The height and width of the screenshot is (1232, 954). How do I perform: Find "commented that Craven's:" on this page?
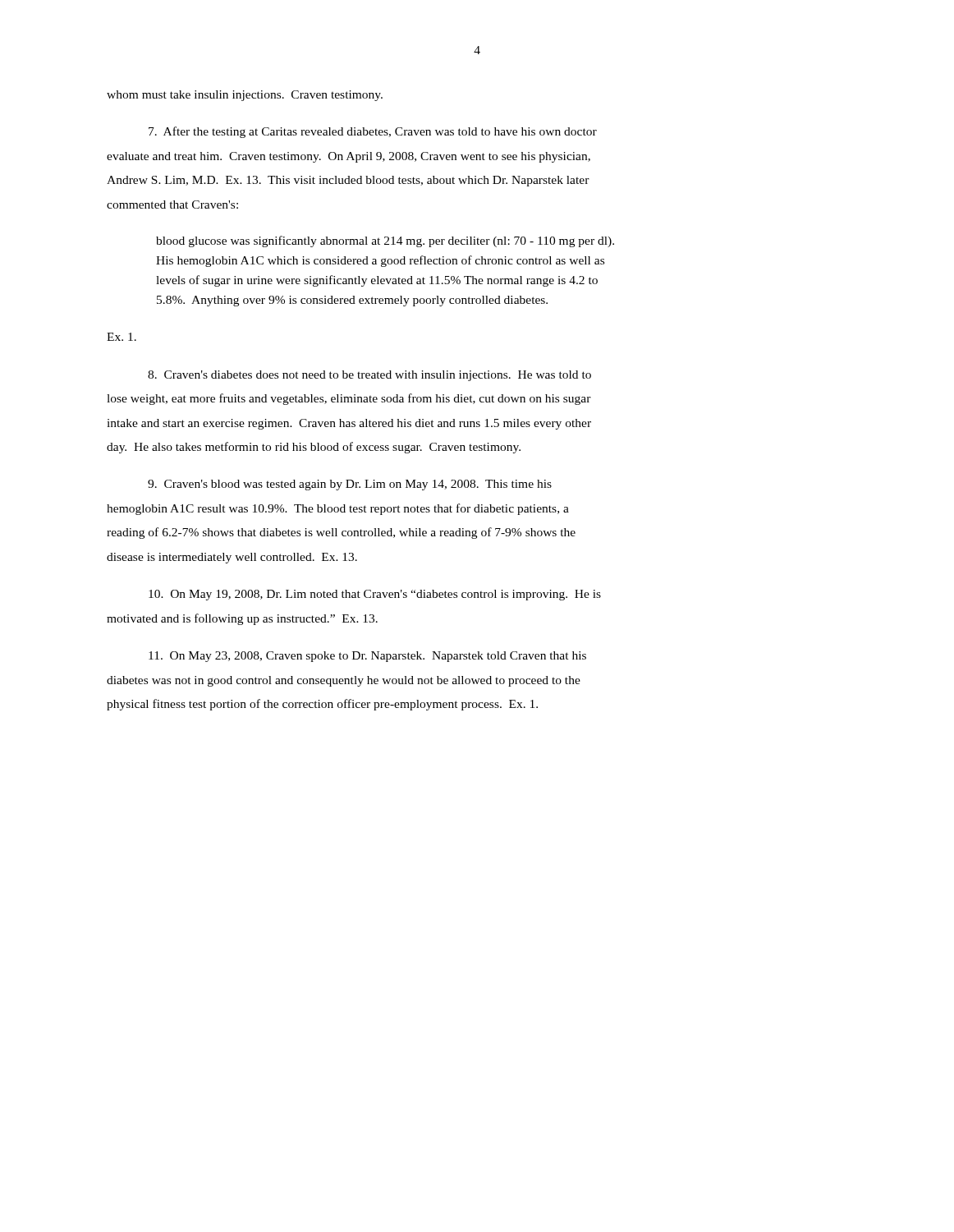[173, 204]
